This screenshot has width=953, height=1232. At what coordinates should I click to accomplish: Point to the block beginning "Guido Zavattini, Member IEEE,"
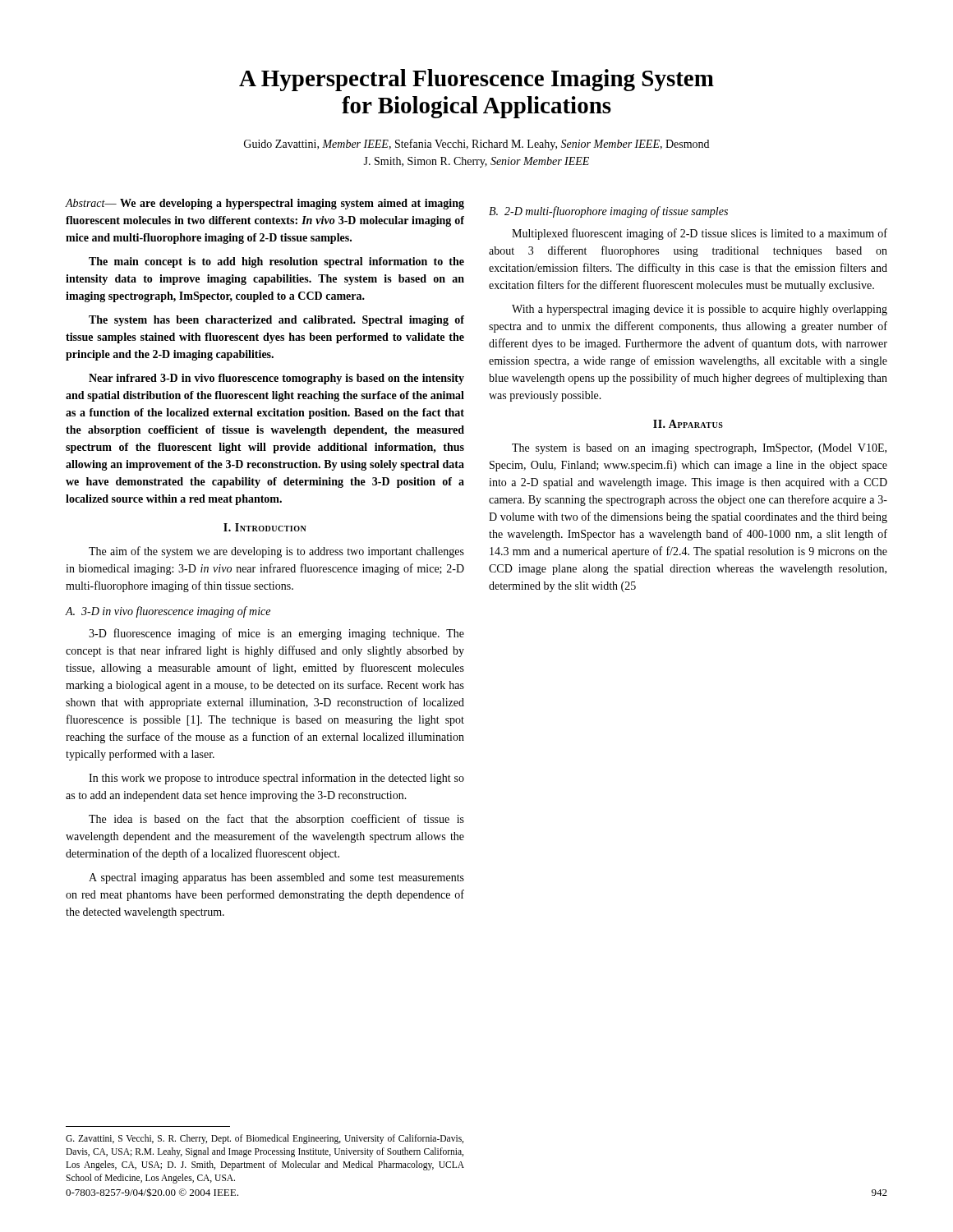pyautogui.click(x=476, y=153)
